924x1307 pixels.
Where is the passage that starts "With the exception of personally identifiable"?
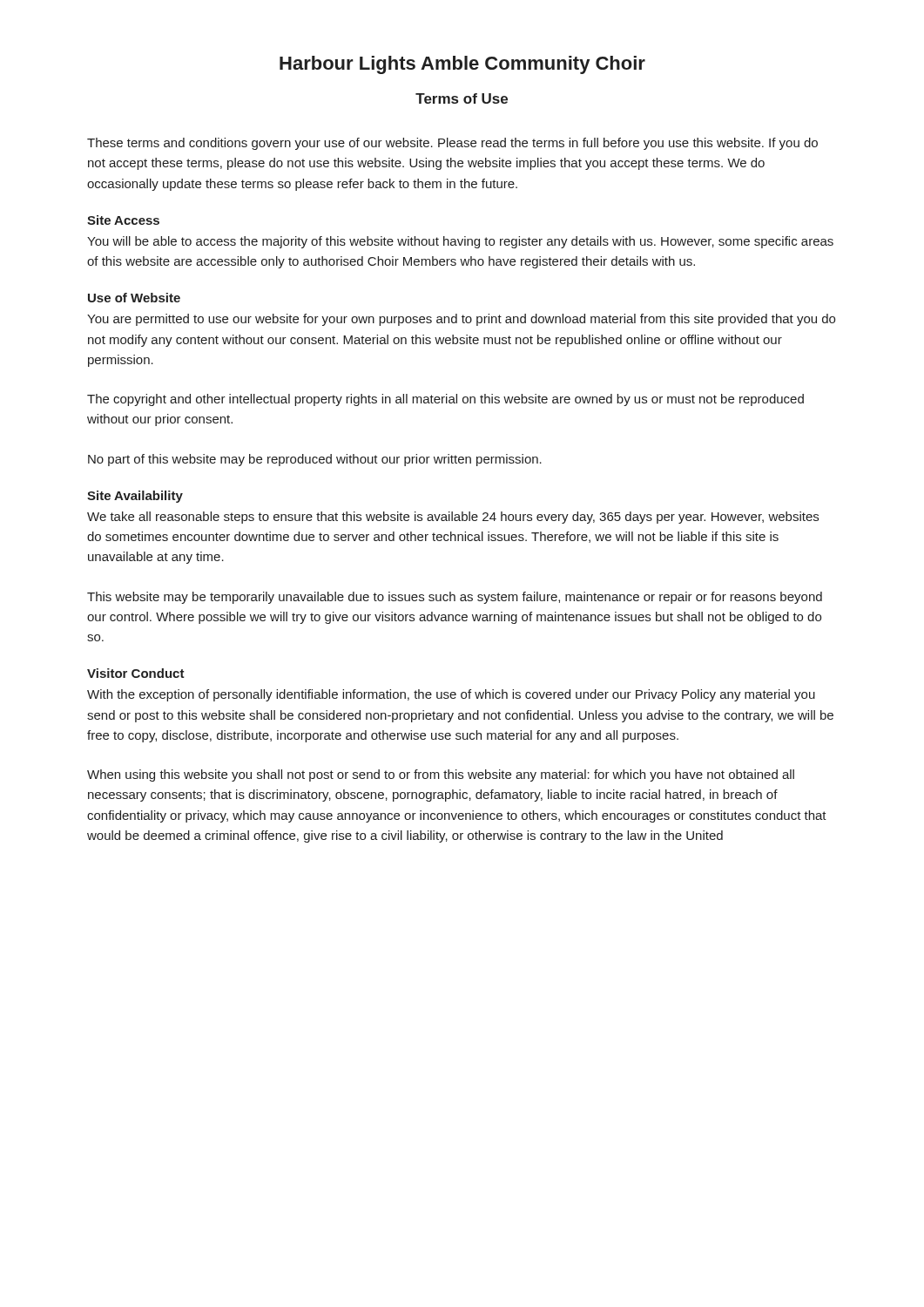coord(461,714)
